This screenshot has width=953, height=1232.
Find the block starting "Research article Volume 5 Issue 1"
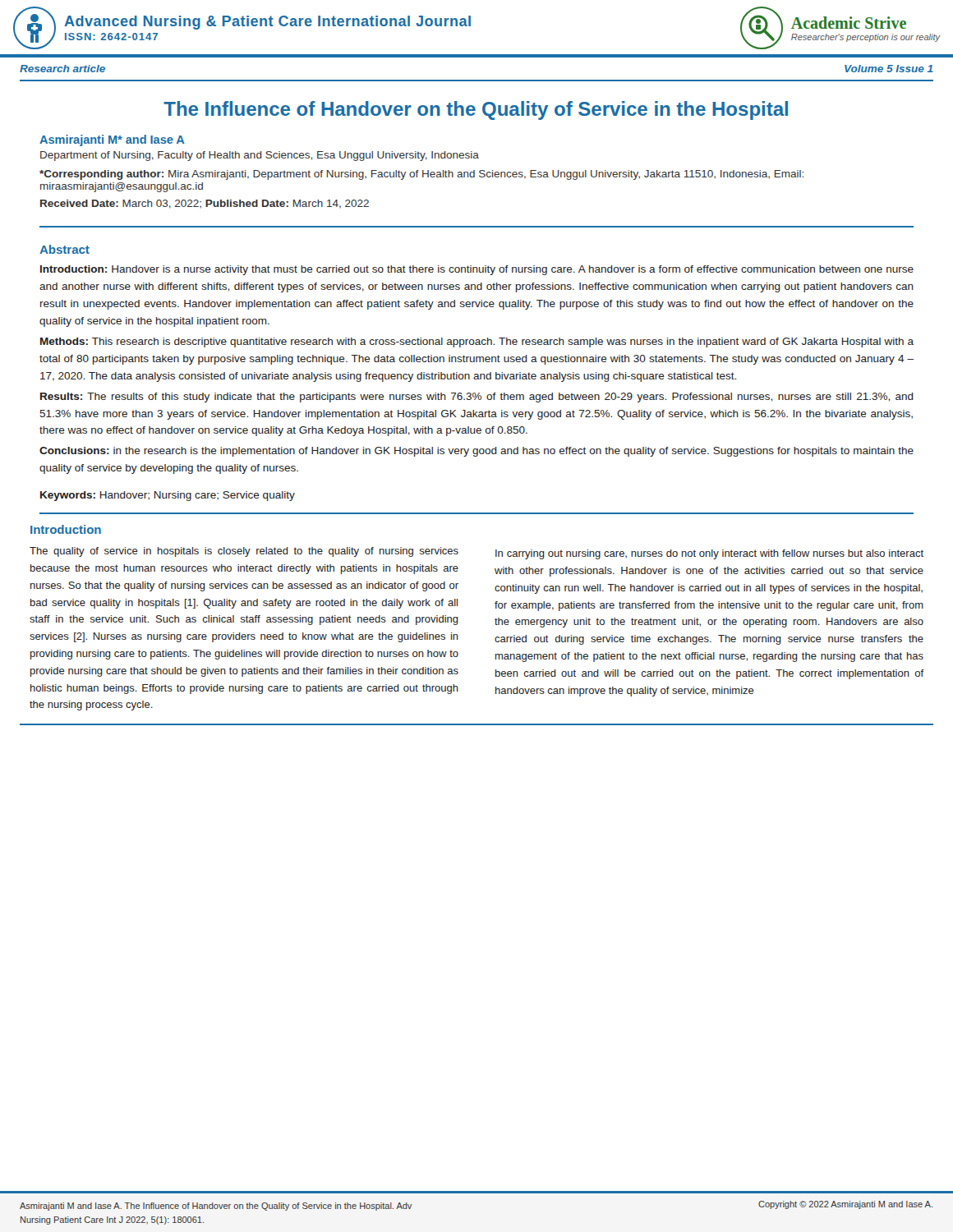476,69
